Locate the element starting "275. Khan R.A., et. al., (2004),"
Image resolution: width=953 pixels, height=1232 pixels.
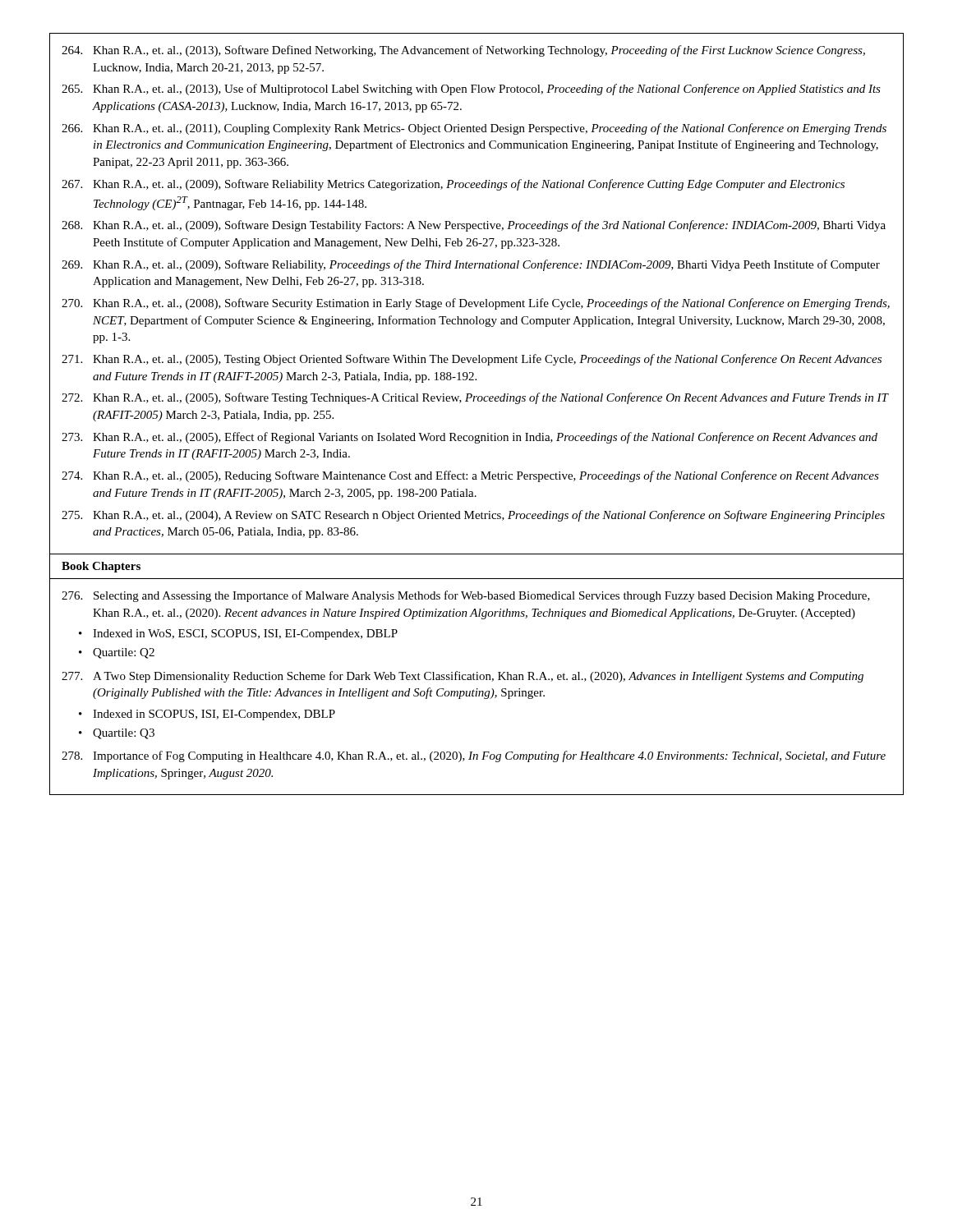tap(476, 523)
